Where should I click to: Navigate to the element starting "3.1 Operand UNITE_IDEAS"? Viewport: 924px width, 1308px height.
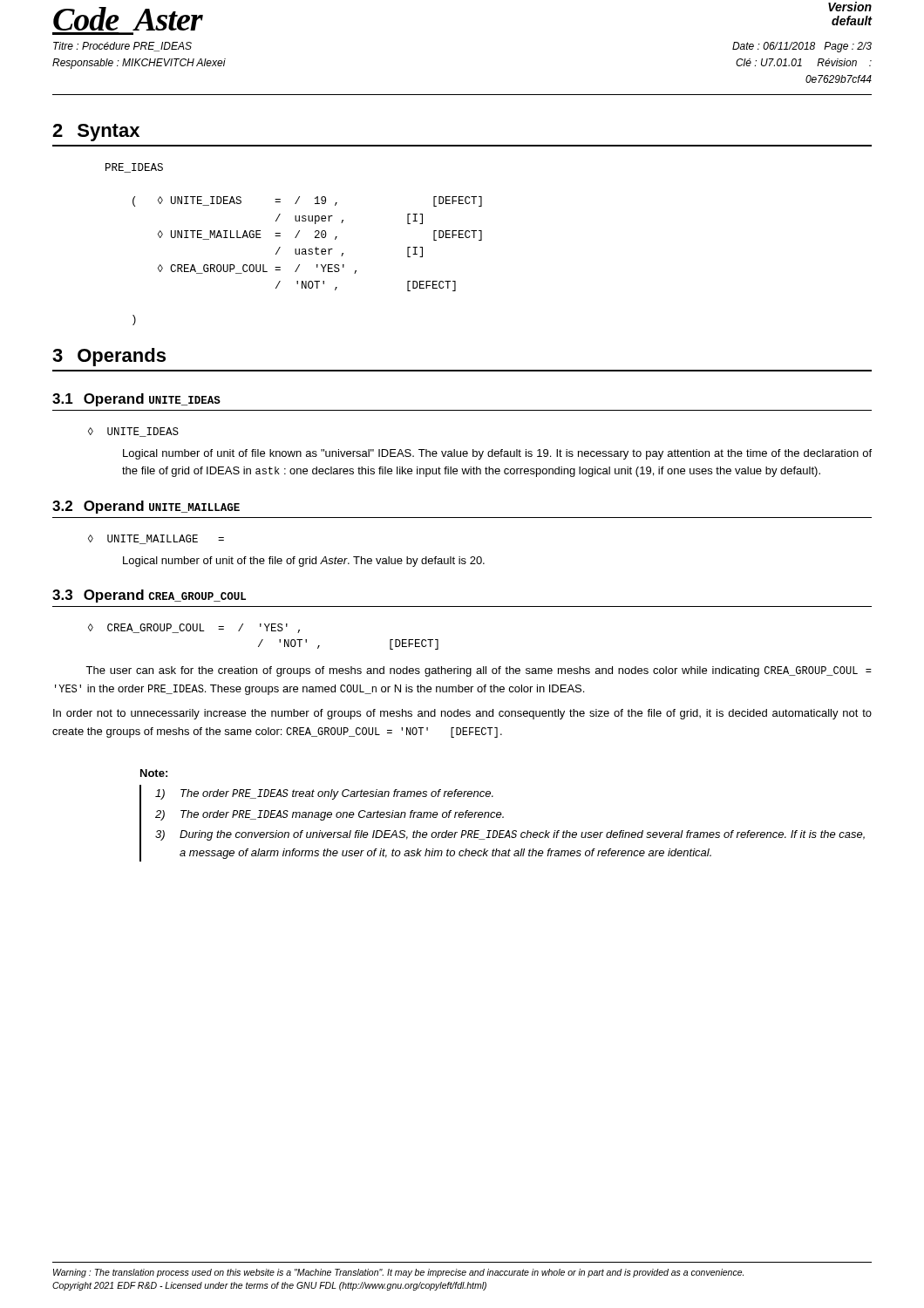coord(462,401)
